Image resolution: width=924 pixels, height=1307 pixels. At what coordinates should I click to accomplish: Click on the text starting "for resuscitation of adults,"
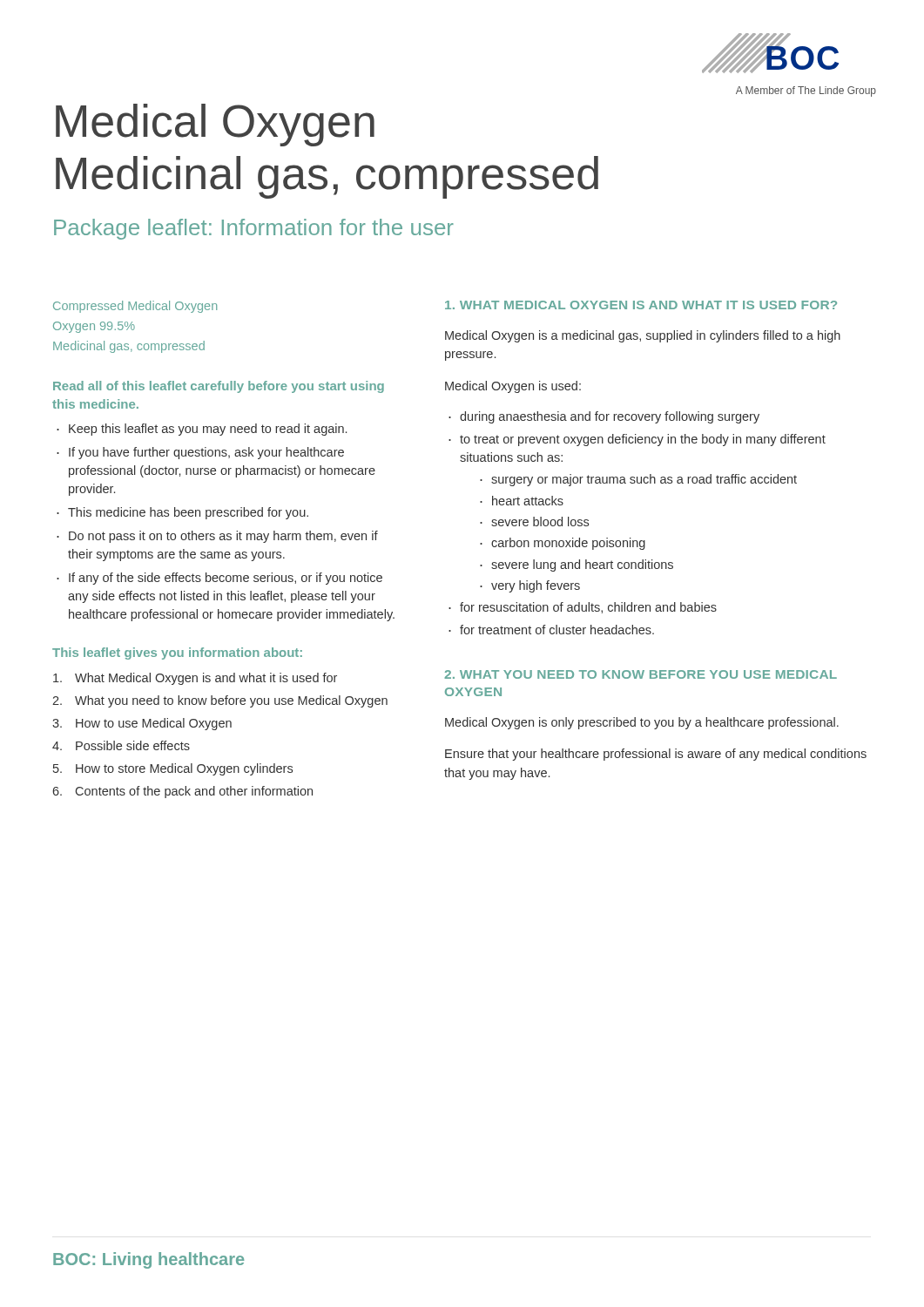click(x=588, y=607)
